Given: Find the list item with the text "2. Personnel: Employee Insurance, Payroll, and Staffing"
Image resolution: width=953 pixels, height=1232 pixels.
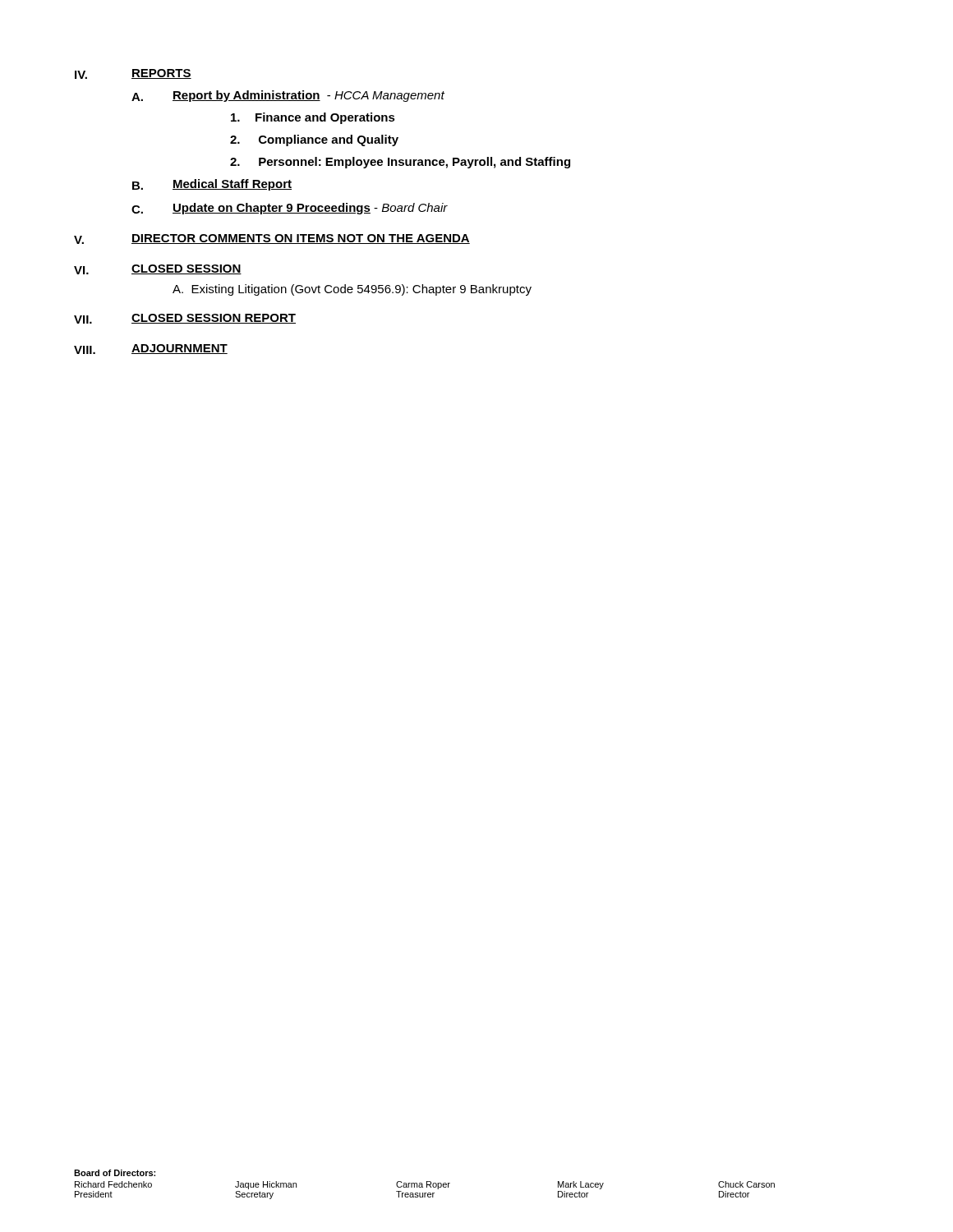Looking at the screenshot, I should (401, 161).
